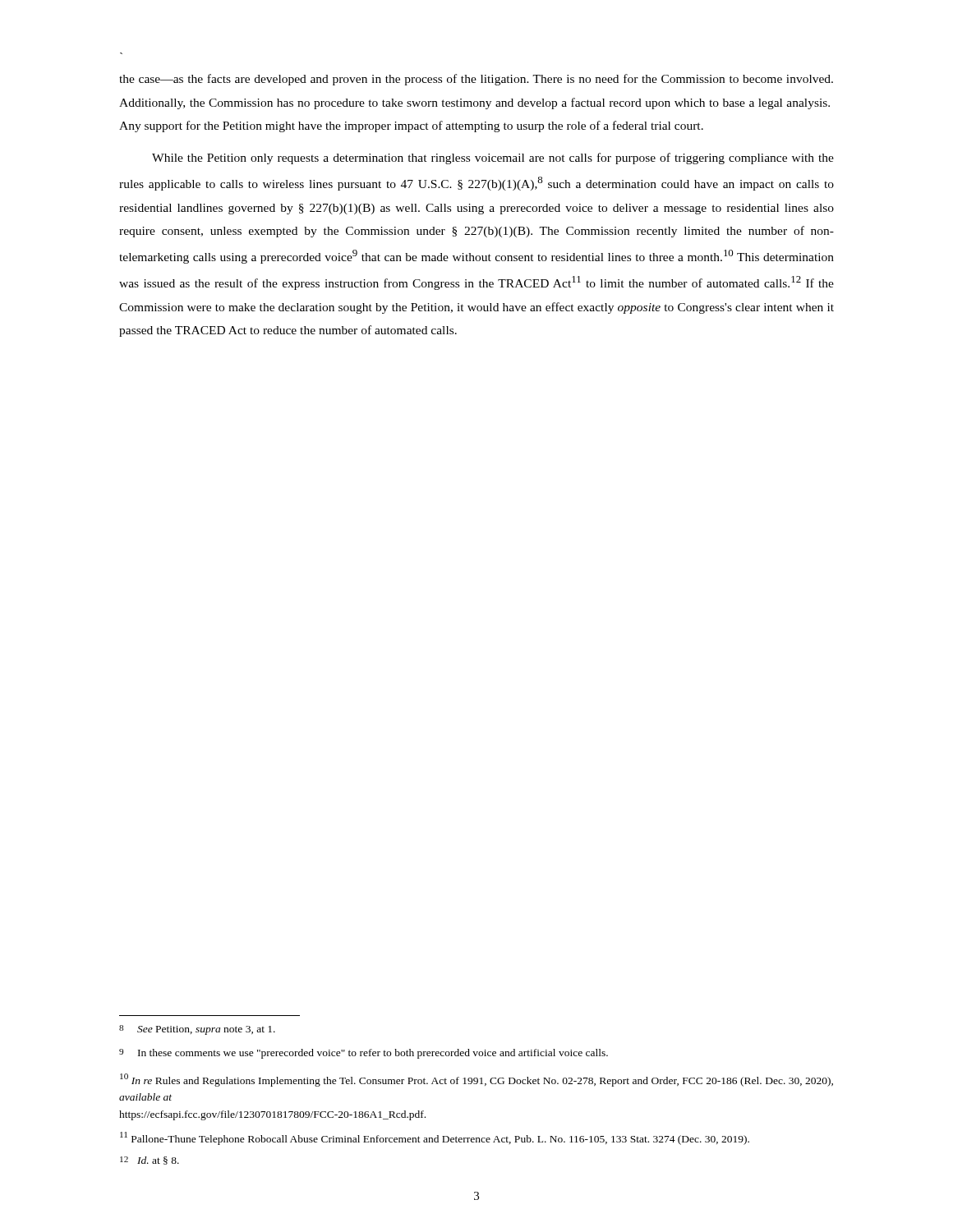
Task: Click the passage that begins "8 See Petition, supra note 3, at"
Action: [x=197, y=1031]
